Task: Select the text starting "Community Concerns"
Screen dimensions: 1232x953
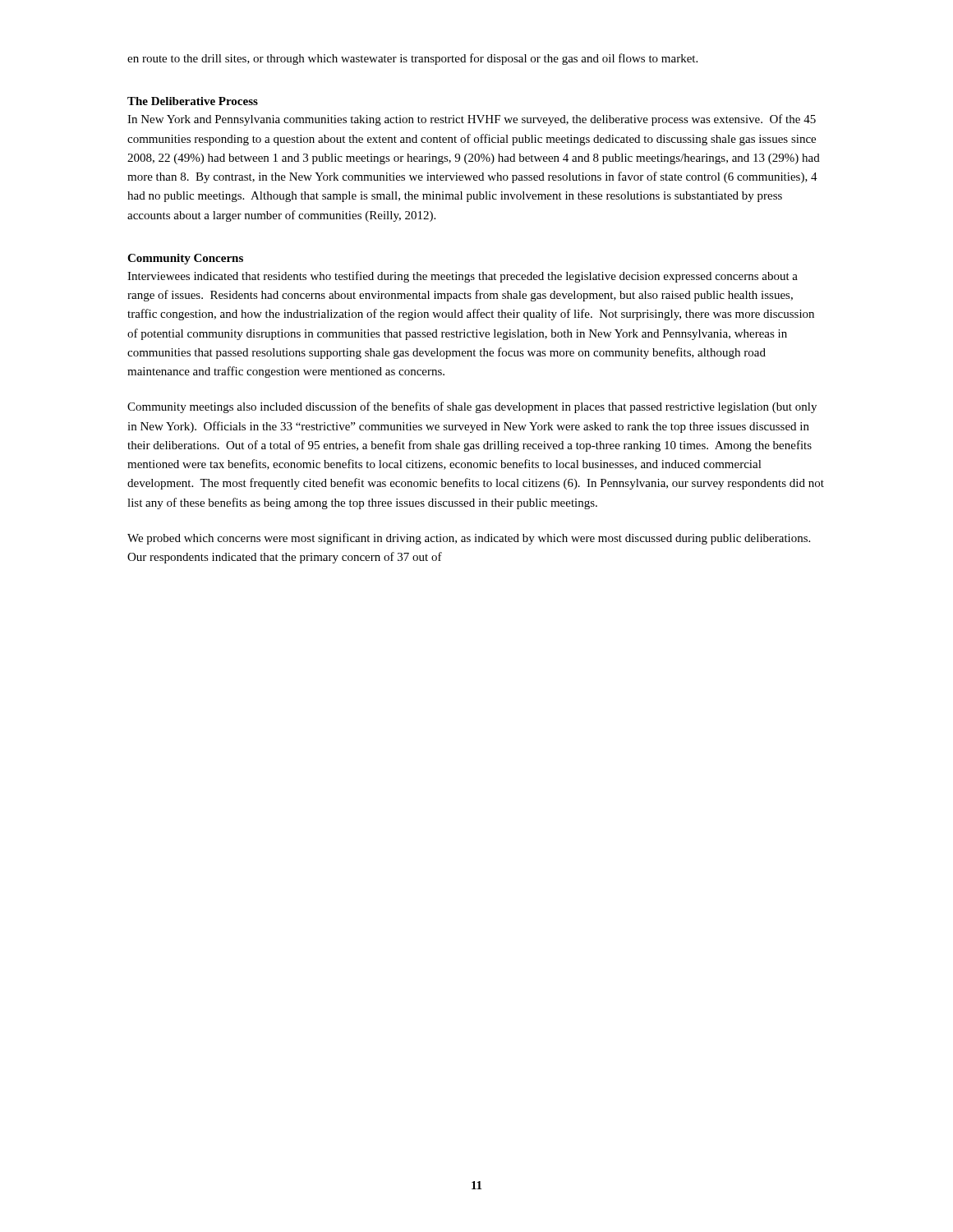Action: (x=185, y=258)
